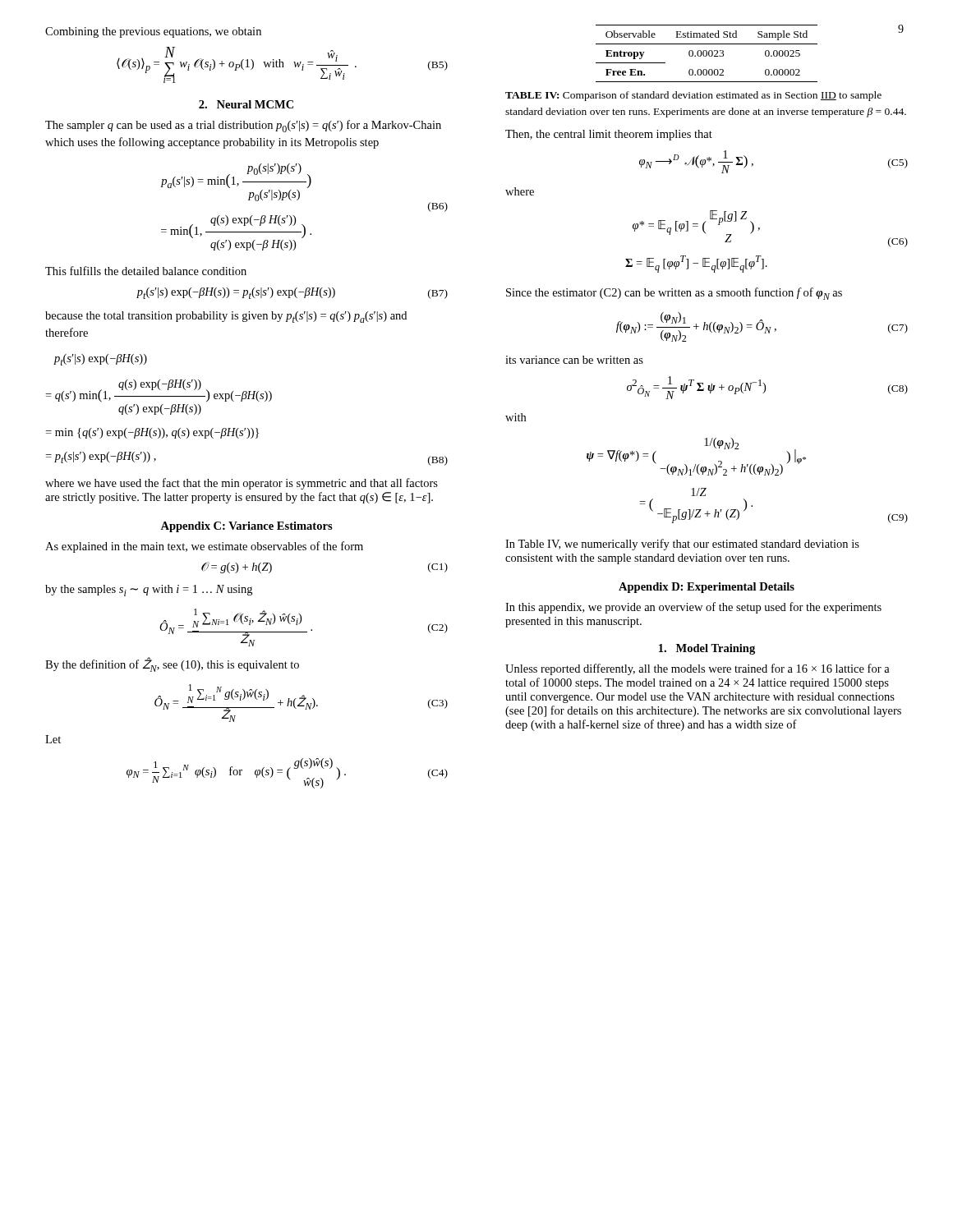Image resolution: width=953 pixels, height=1232 pixels.
Task: Point to the block beginning "The sampler q can"
Action: 243,133
